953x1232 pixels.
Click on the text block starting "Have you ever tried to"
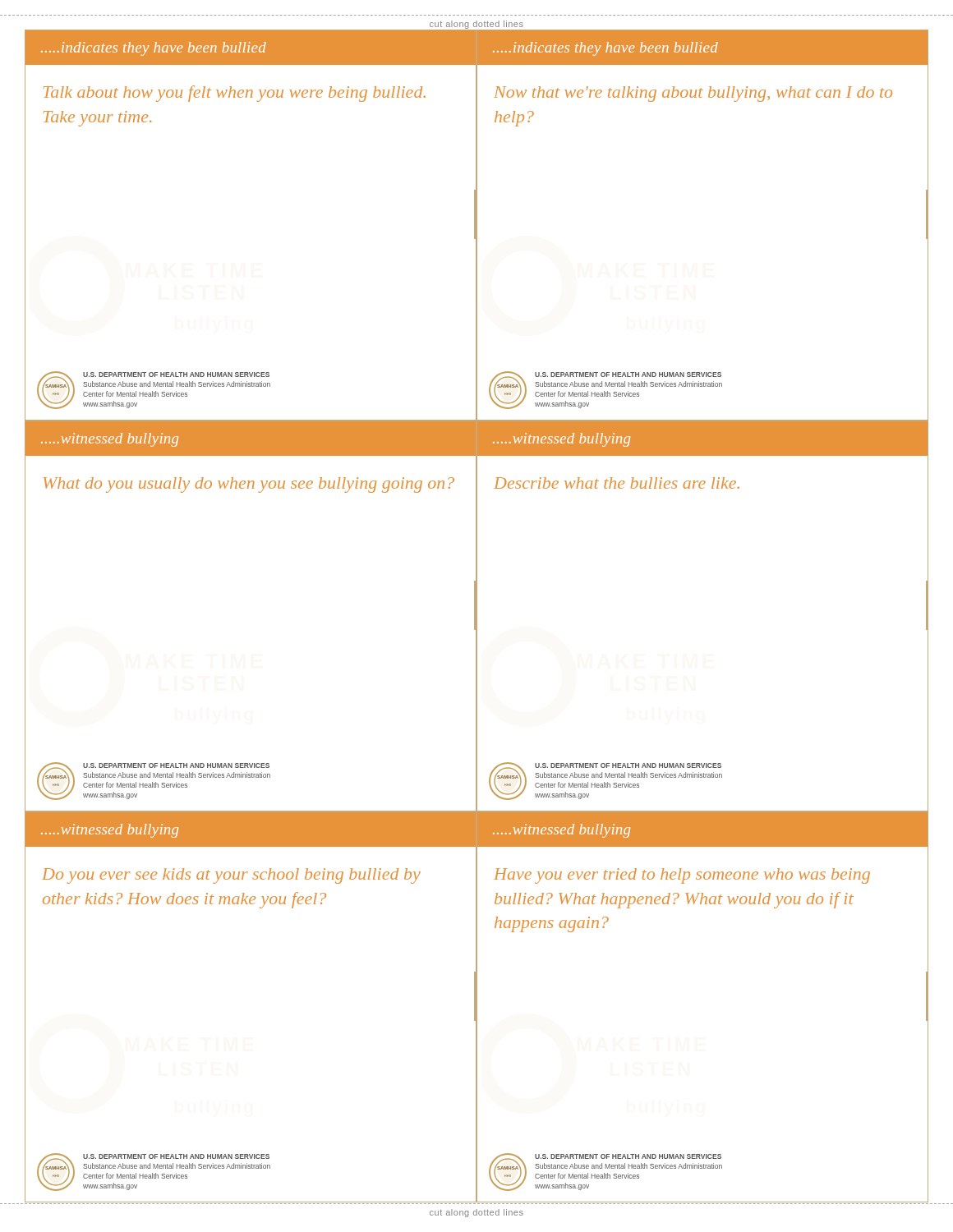(682, 898)
